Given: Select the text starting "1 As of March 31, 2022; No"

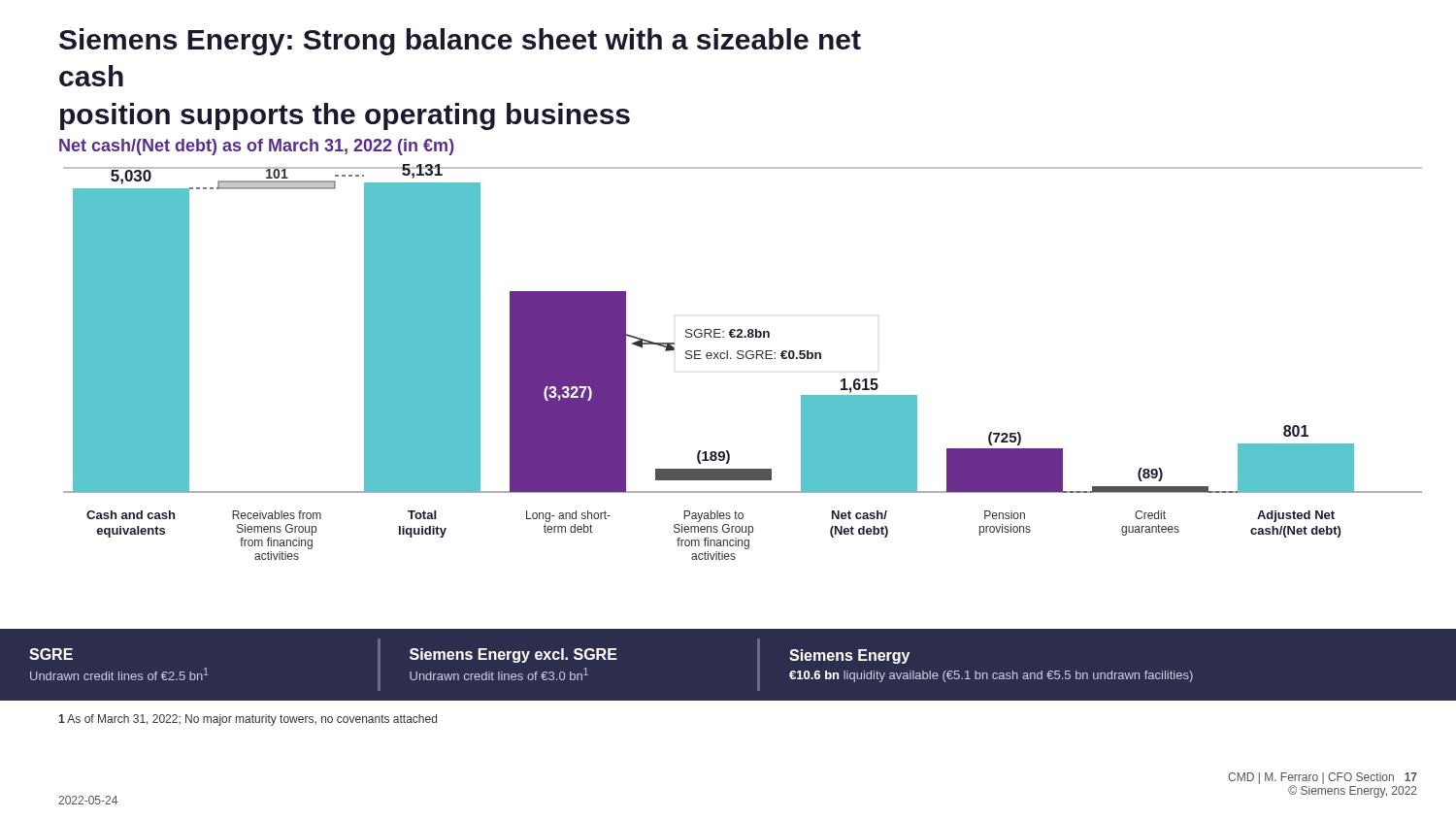Looking at the screenshot, I should coord(248,719).
